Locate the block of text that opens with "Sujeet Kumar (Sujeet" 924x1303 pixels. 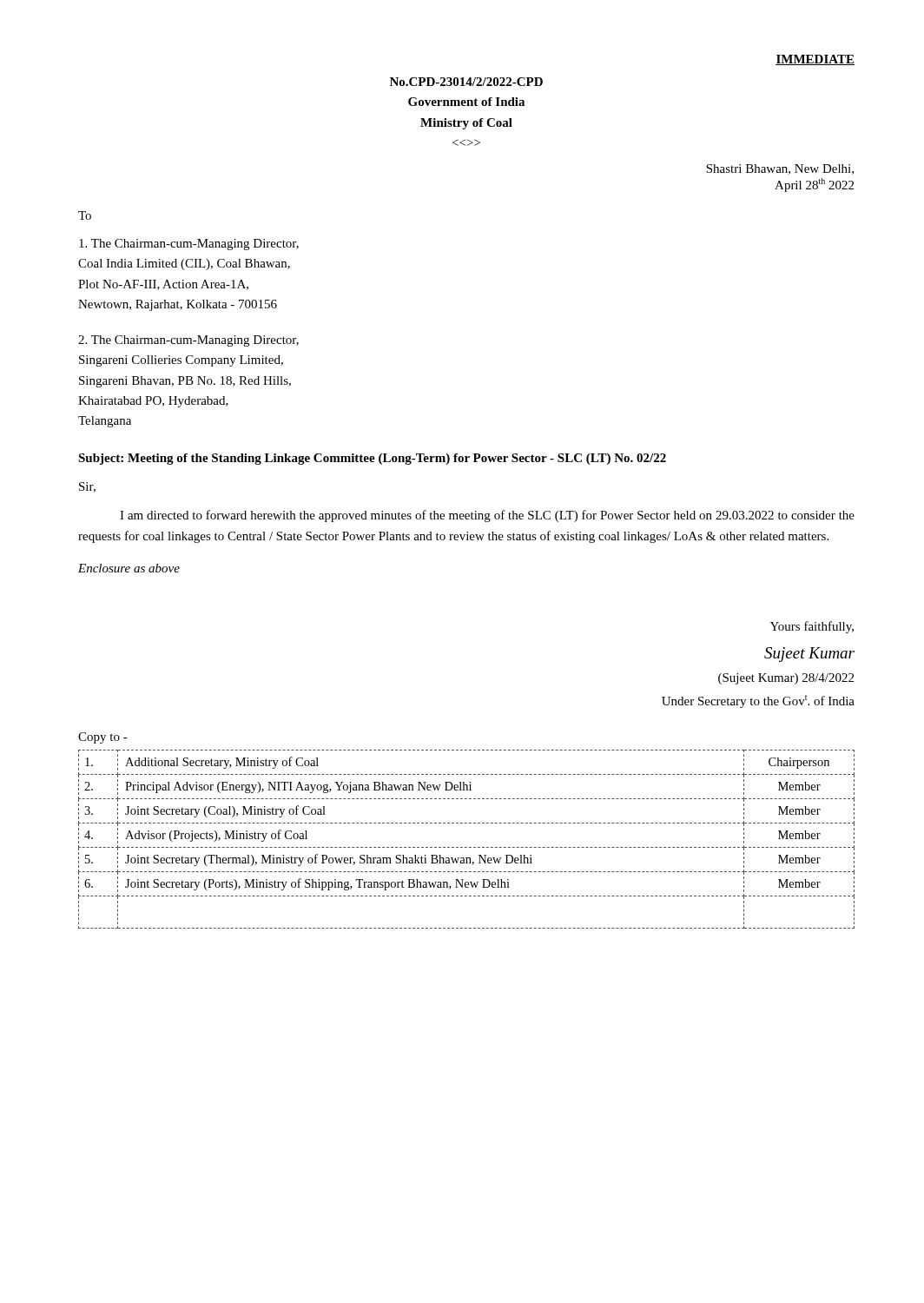tap(809, 655)
